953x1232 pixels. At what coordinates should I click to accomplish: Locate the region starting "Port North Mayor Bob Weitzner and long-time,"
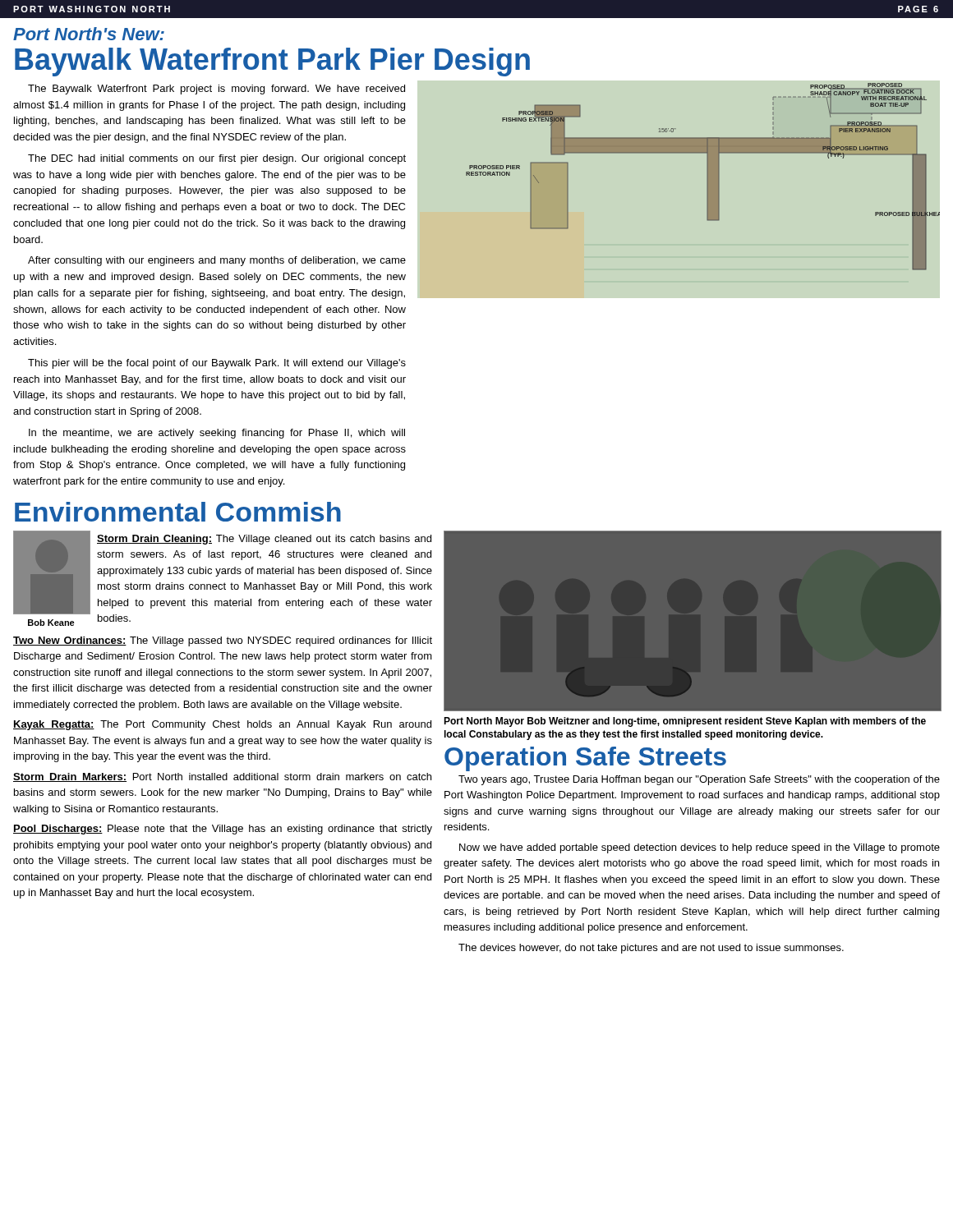click(685, 728)
